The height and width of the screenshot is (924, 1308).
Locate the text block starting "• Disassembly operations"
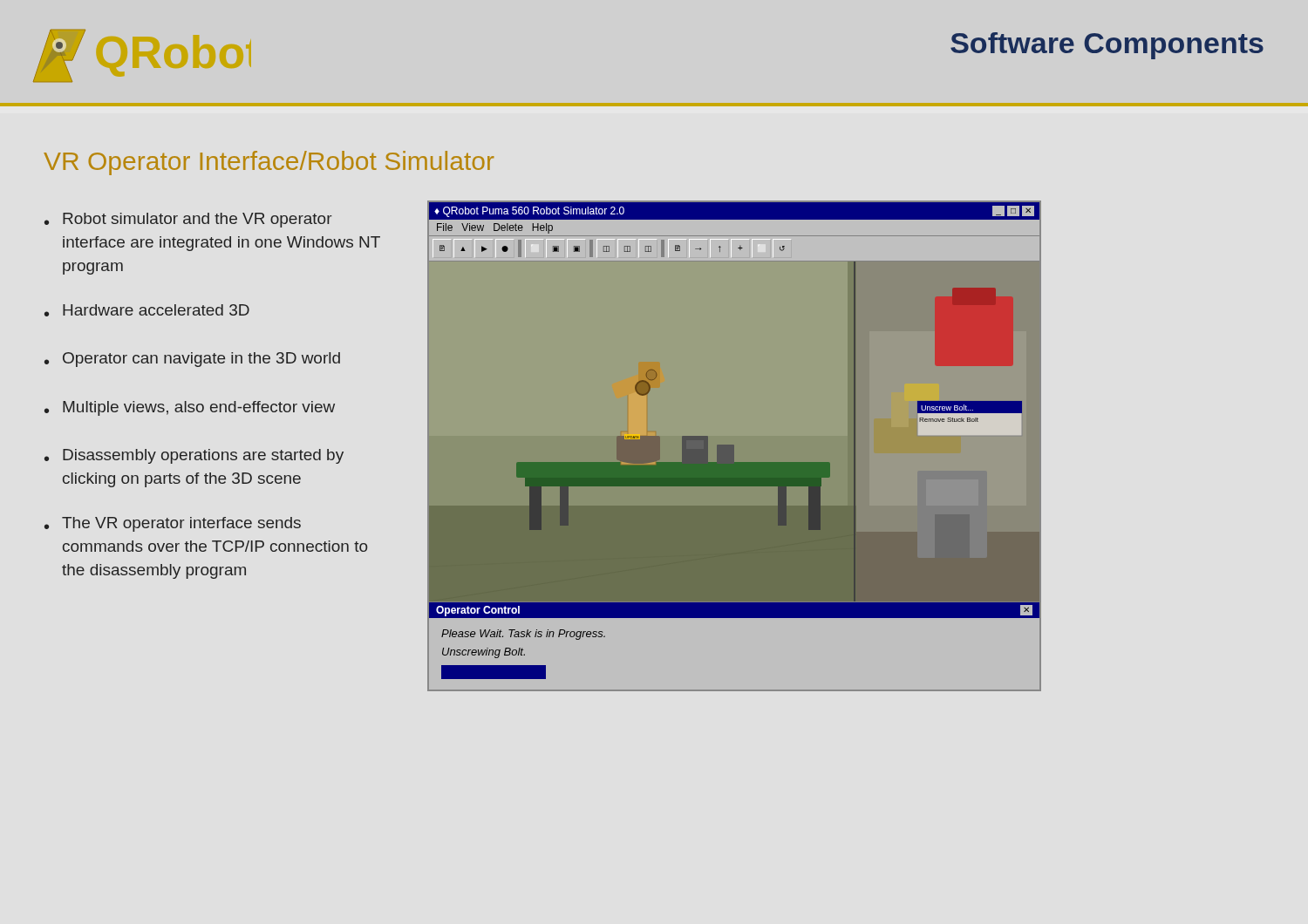214,467
